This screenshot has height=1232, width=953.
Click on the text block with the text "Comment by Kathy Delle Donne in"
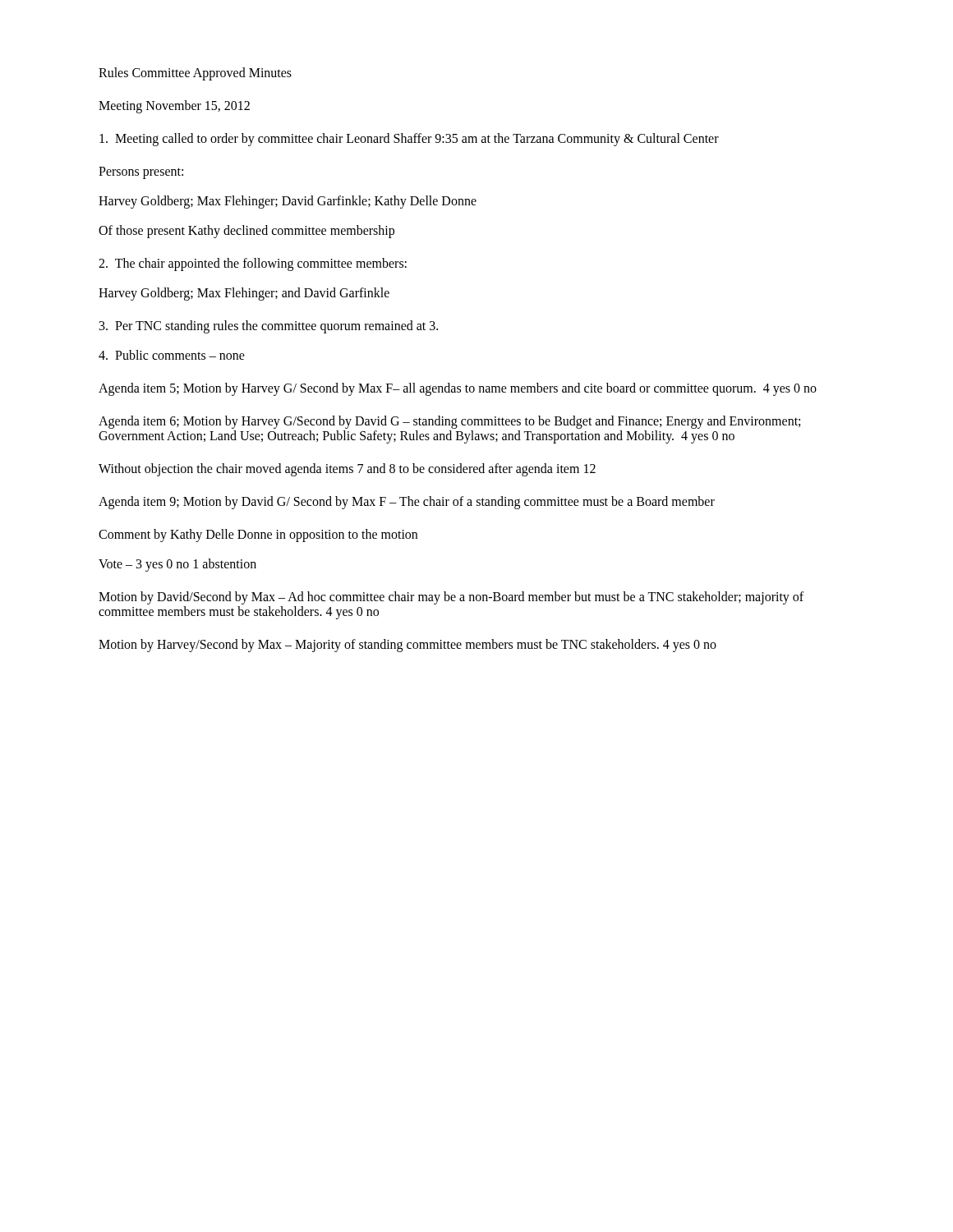point(258,534)
